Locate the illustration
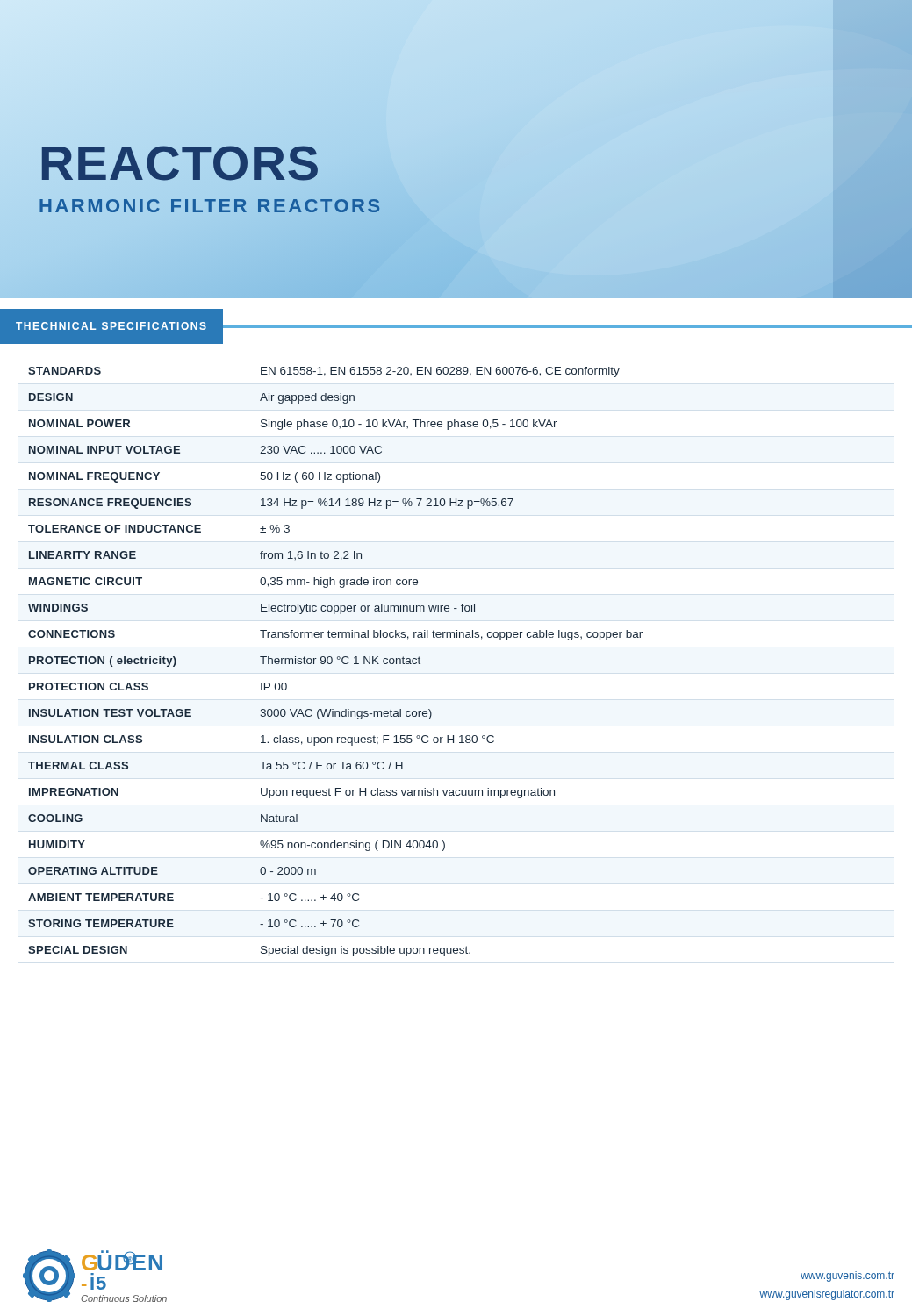 (x=456, y=149)
